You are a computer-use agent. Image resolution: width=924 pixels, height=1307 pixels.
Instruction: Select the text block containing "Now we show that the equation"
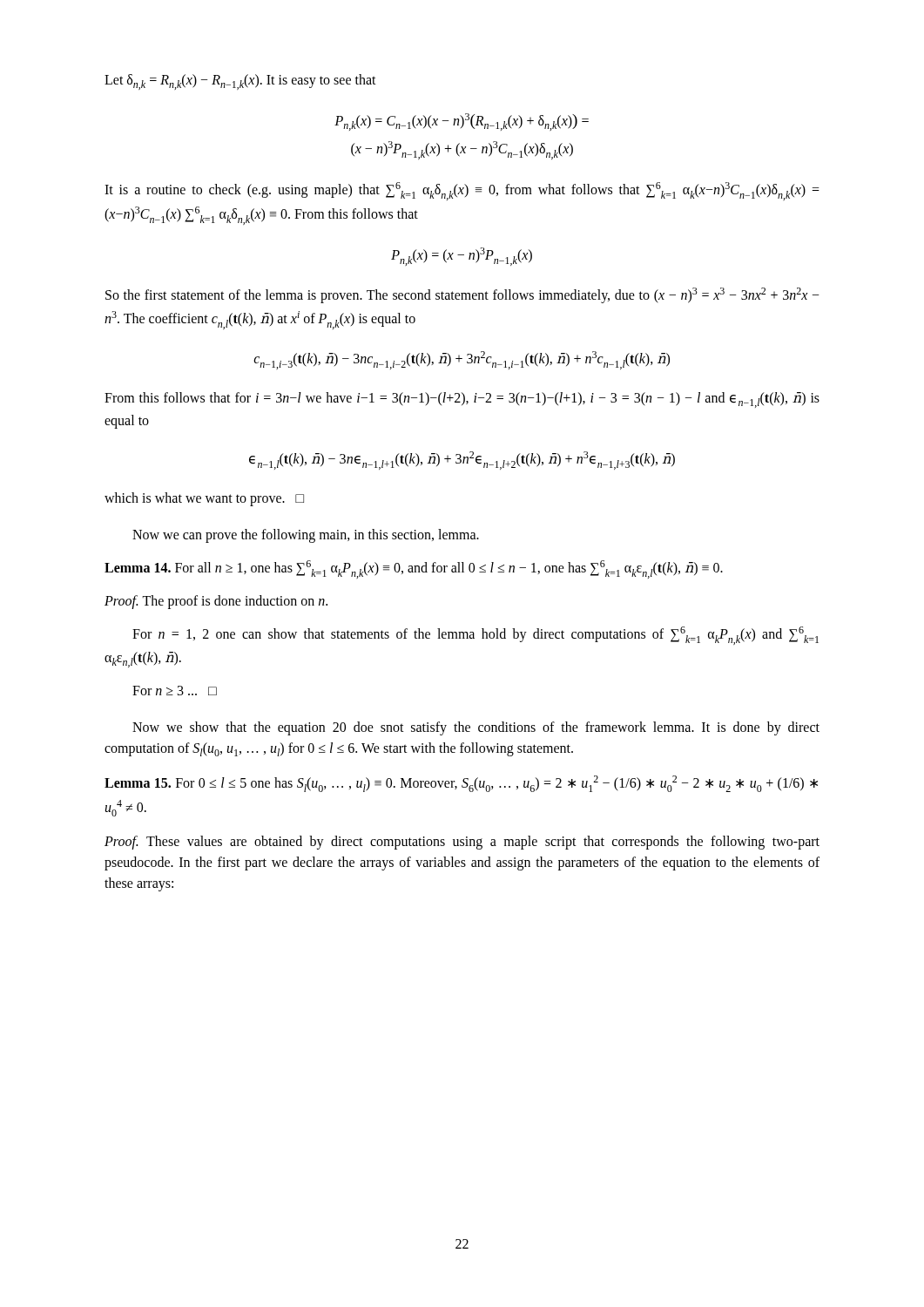pyautogui.click(x=462, y=739)
